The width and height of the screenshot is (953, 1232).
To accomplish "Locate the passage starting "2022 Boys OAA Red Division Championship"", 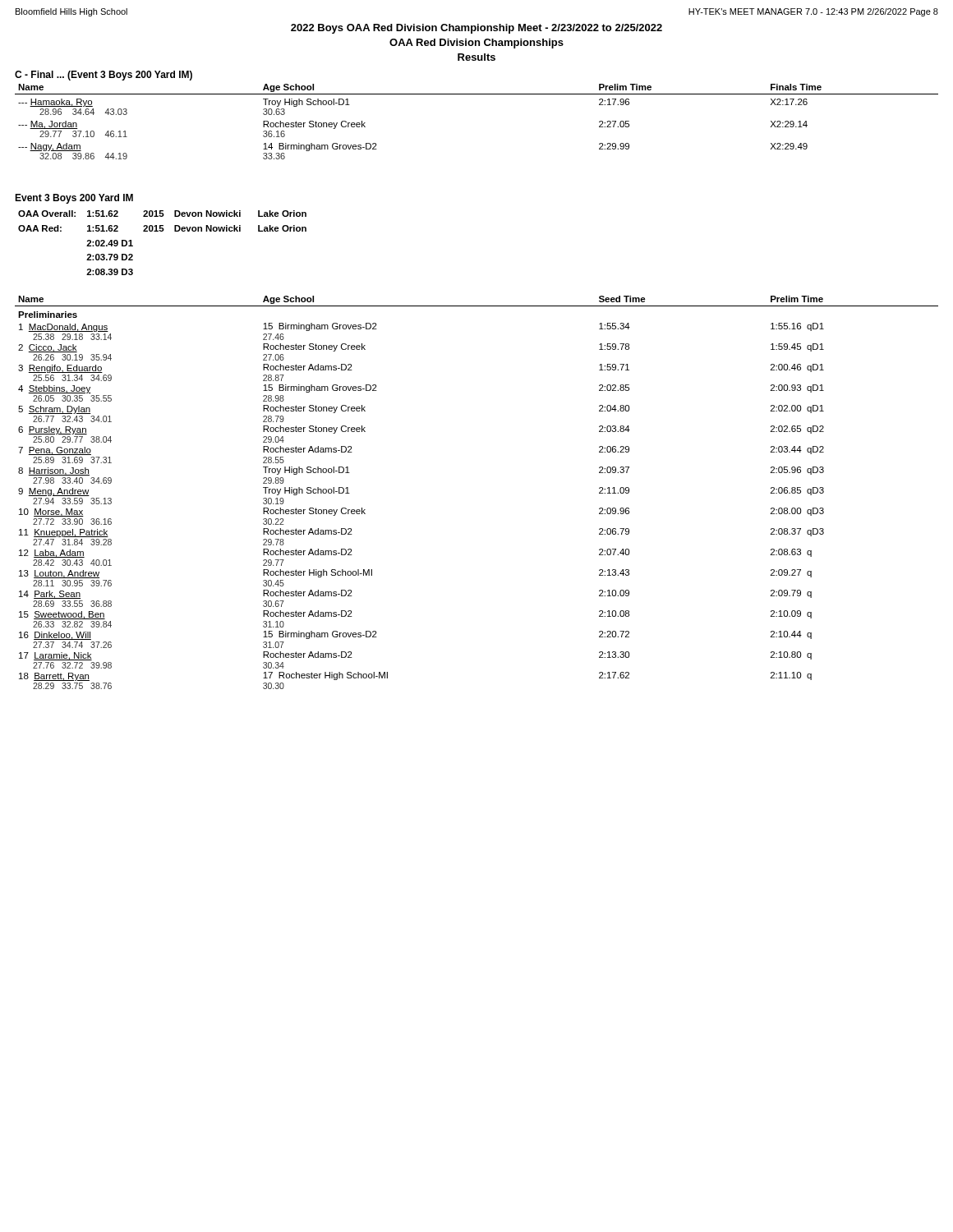I will 476,27.
